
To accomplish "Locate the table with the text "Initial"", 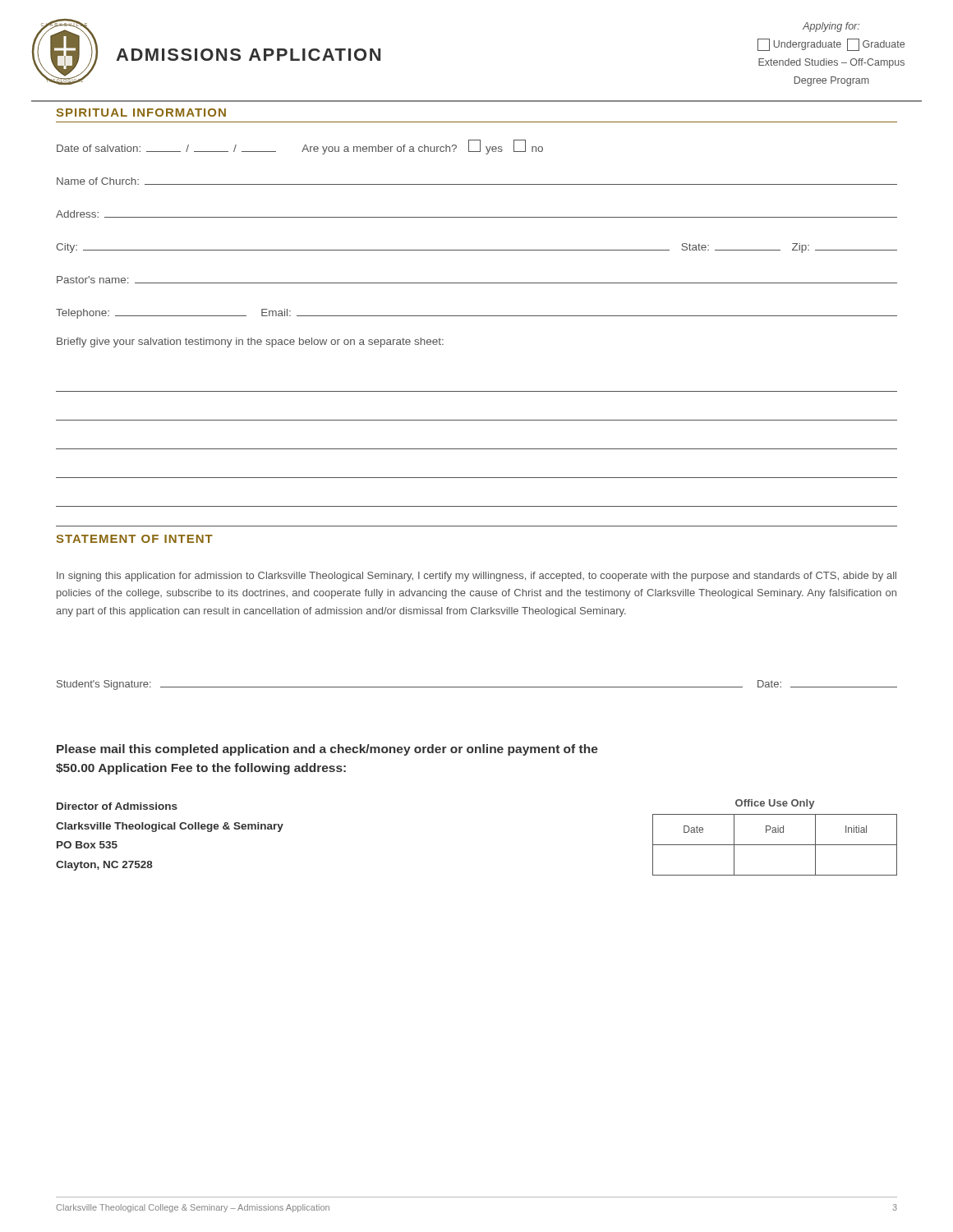I will click(775, 845).
